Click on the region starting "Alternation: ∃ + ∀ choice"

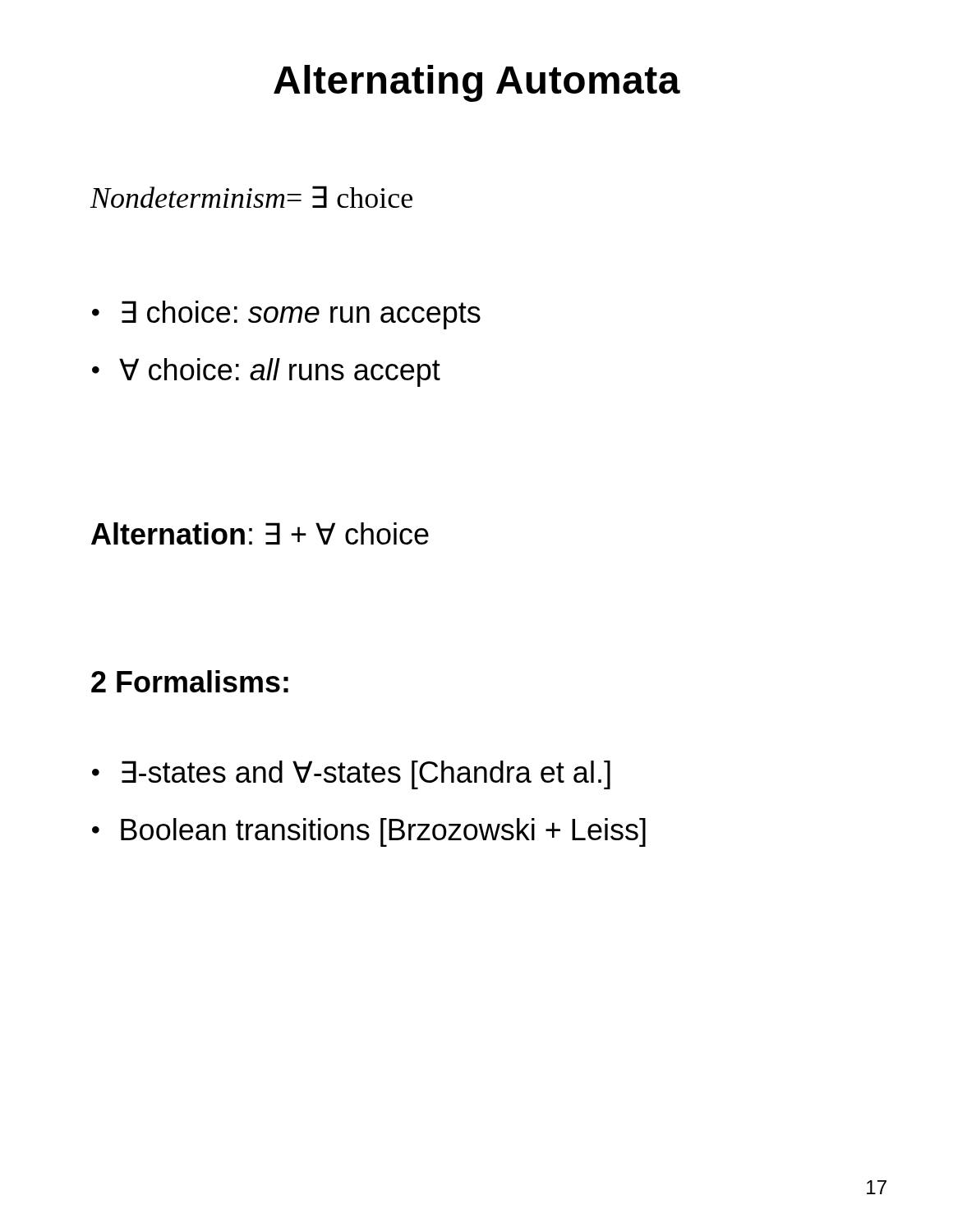tap(260, 534)
